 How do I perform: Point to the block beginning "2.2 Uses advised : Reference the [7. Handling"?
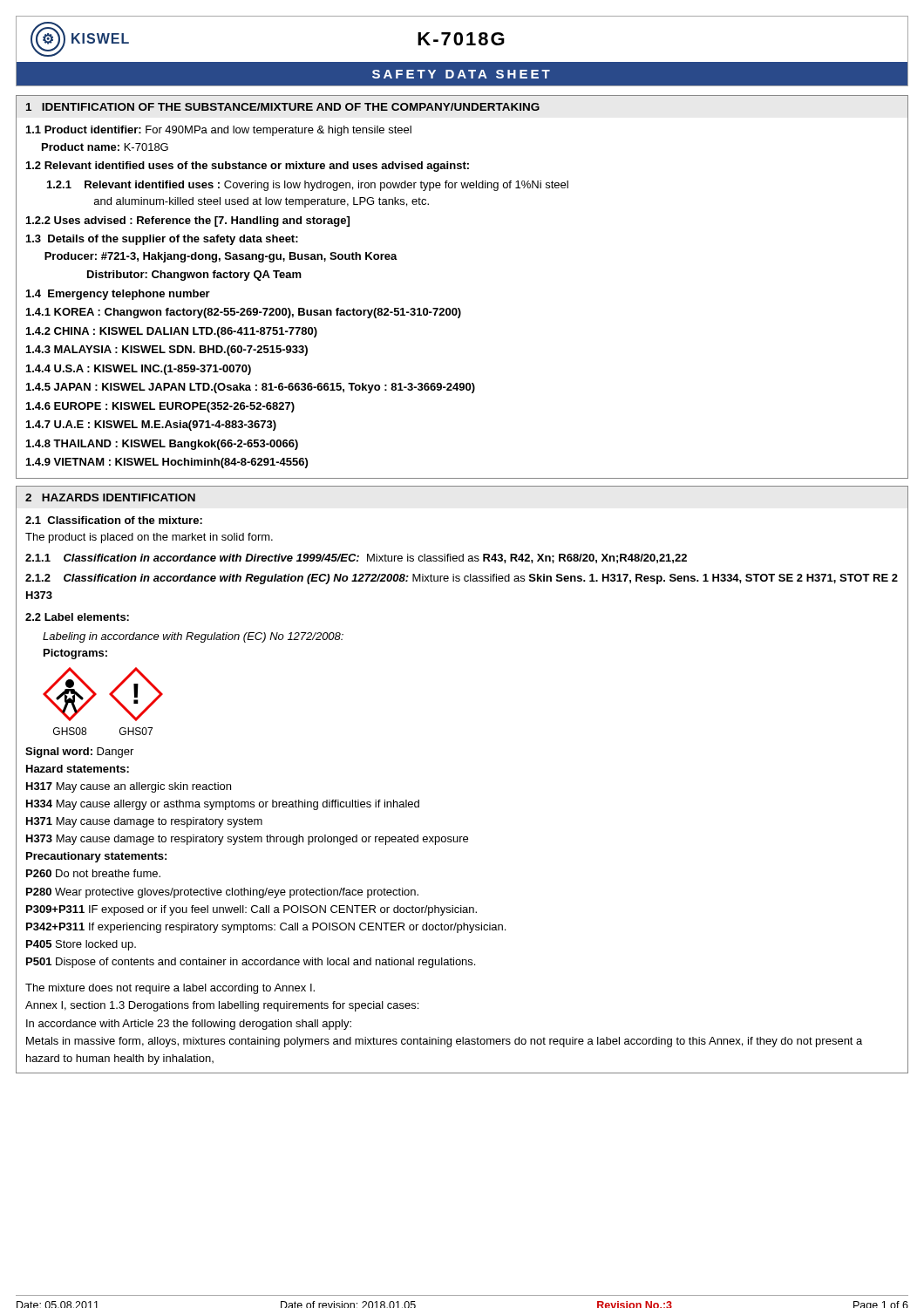[188, 220]
